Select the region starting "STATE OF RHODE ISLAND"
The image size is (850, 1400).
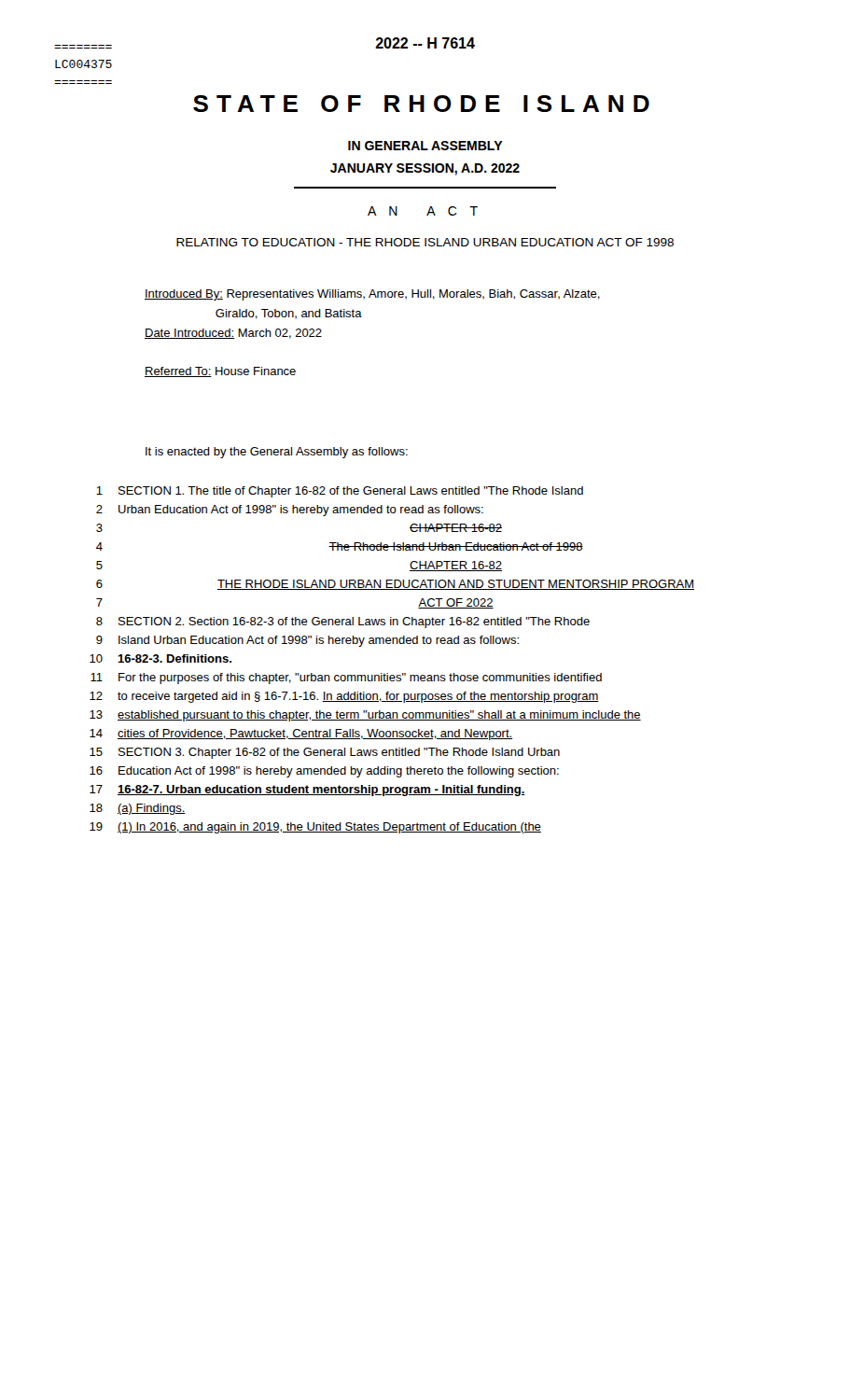(x=425, y=104)
